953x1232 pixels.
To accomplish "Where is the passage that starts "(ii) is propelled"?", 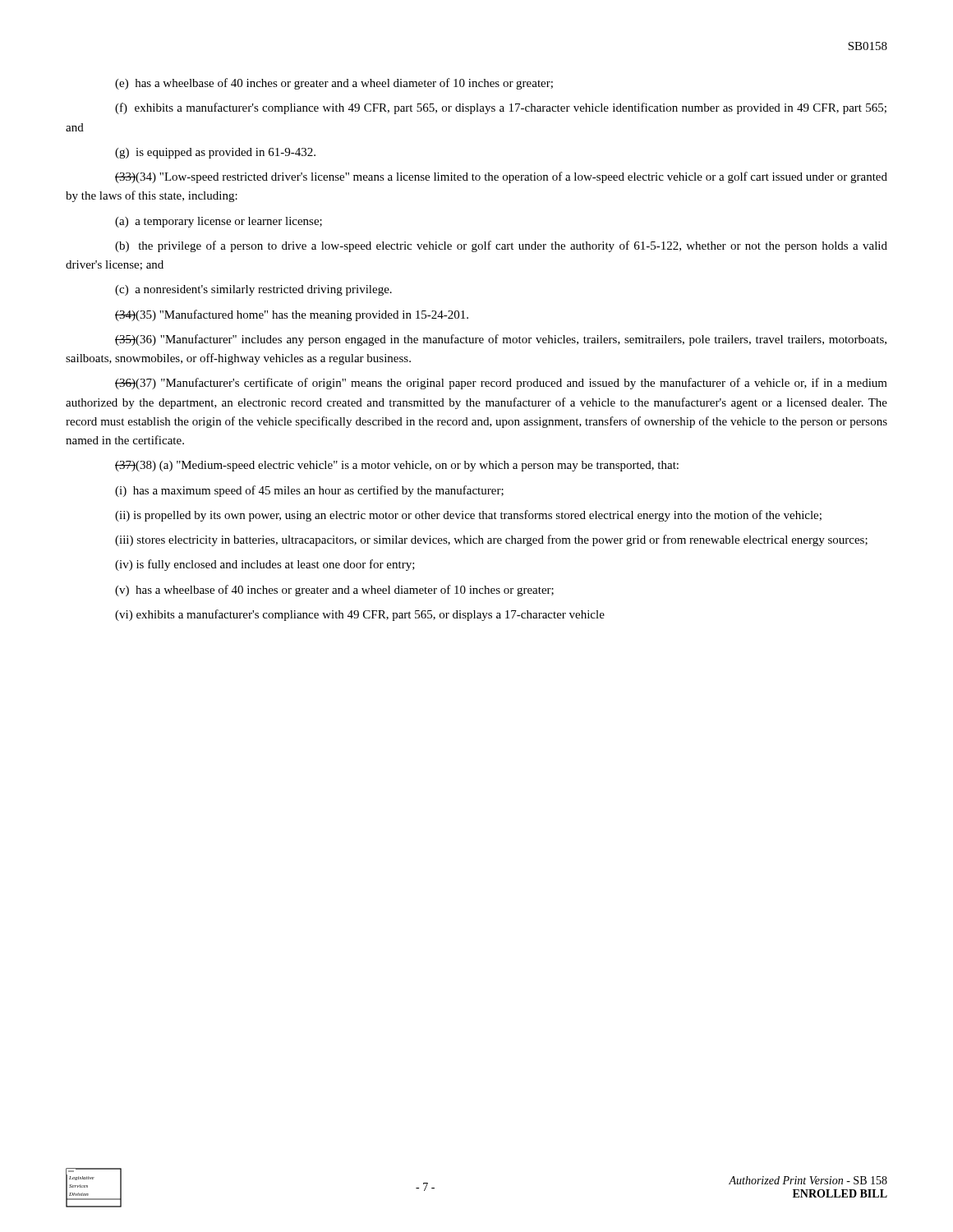I will pyautogui.click(x=469, y=515).
